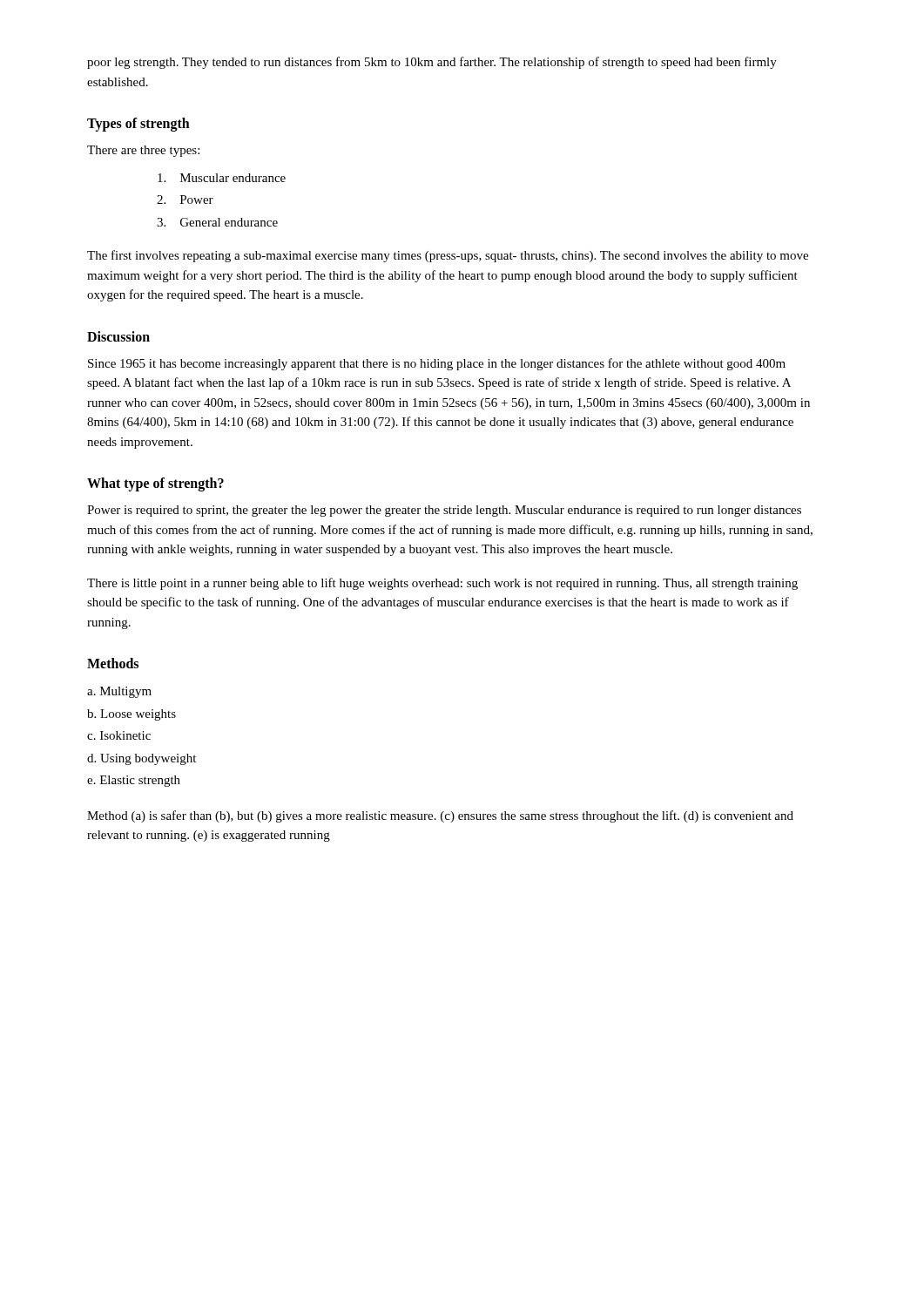This screenshot has width=924, height=1307.
Task: Click on the element starting "Types of strength"
Action: [x=138, y=123]
